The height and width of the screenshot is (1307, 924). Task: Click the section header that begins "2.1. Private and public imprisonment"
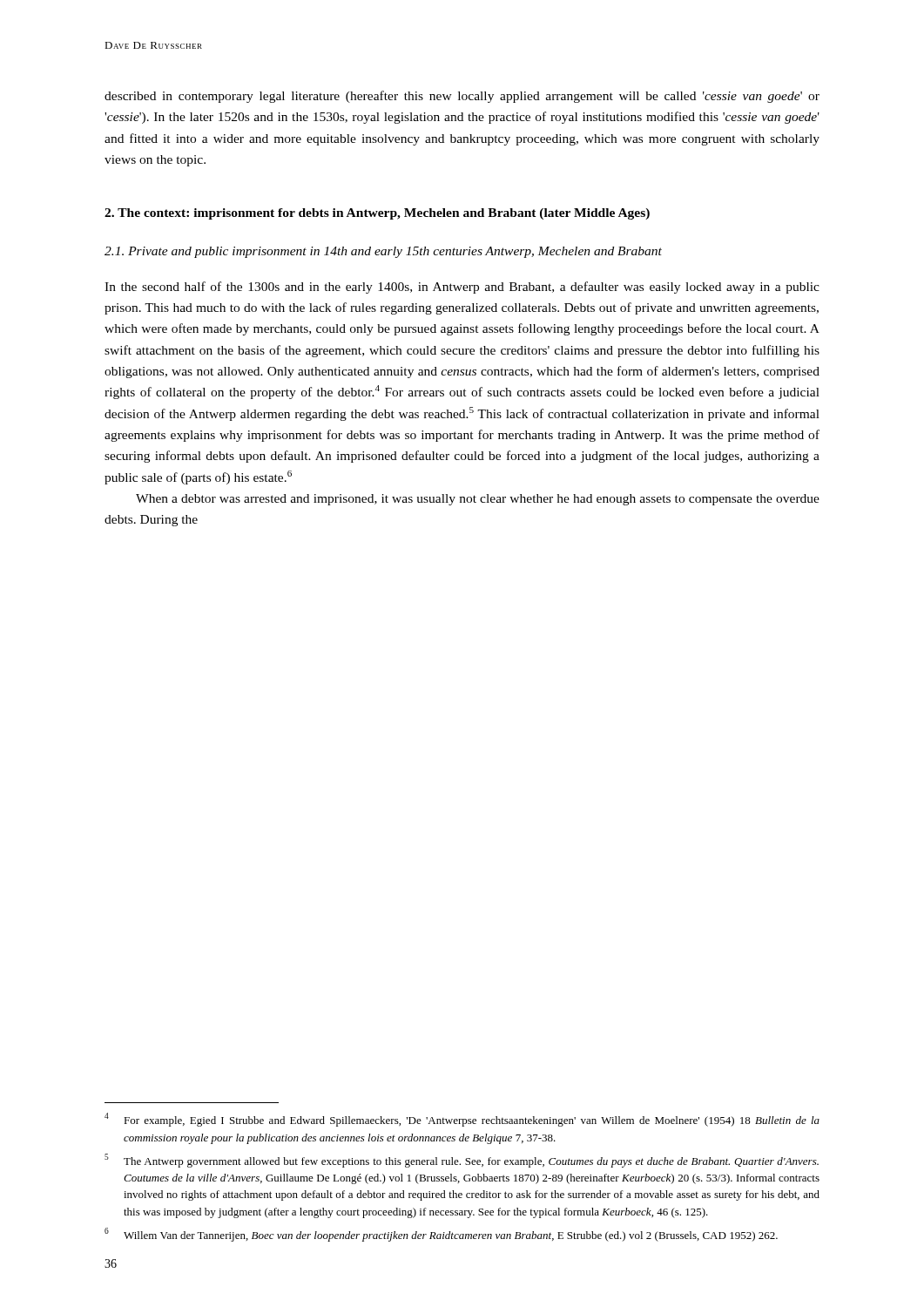coord(383,250)
